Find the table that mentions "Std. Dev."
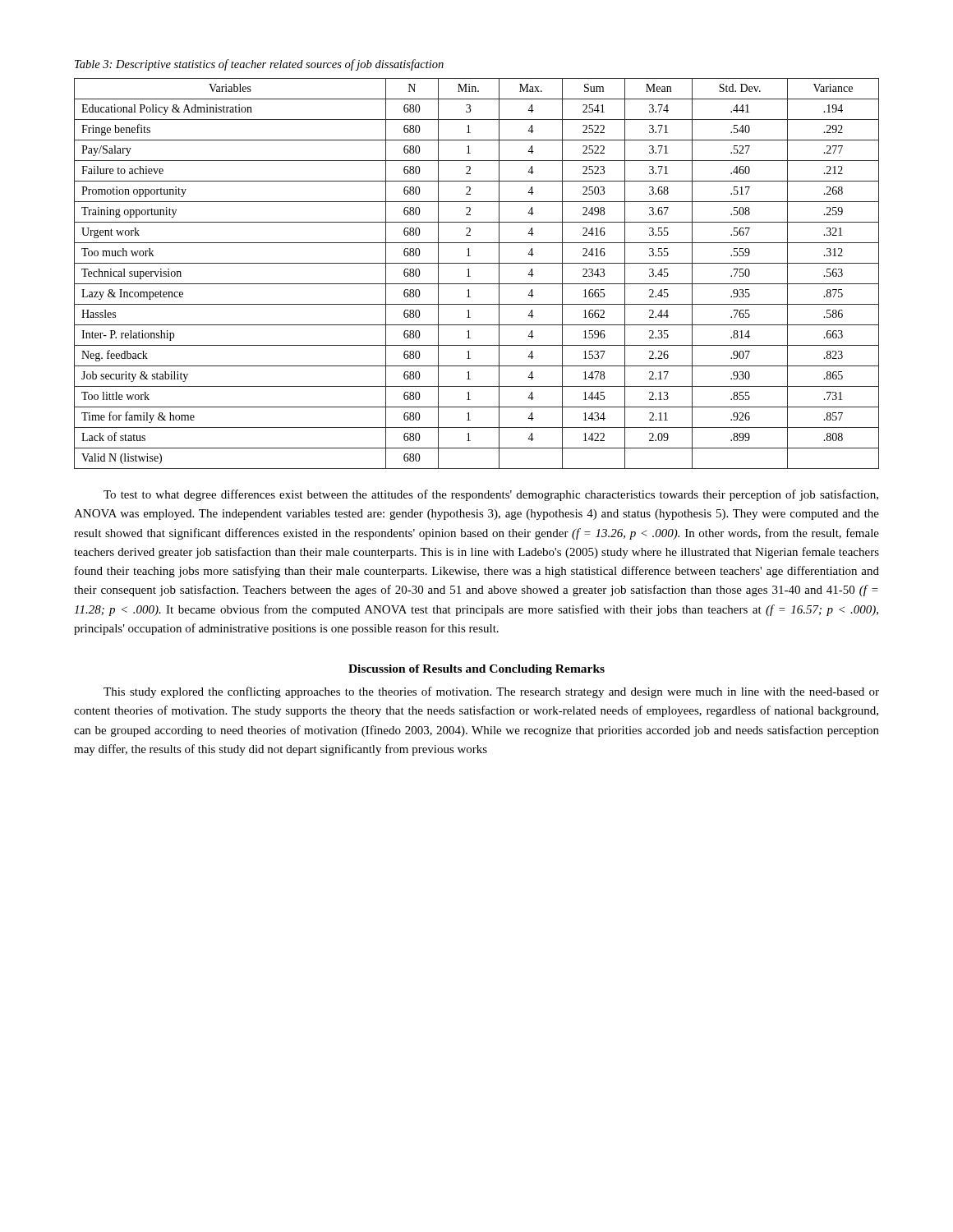The height and width of the screenshot is (1232, 953). tap(476, 274)
